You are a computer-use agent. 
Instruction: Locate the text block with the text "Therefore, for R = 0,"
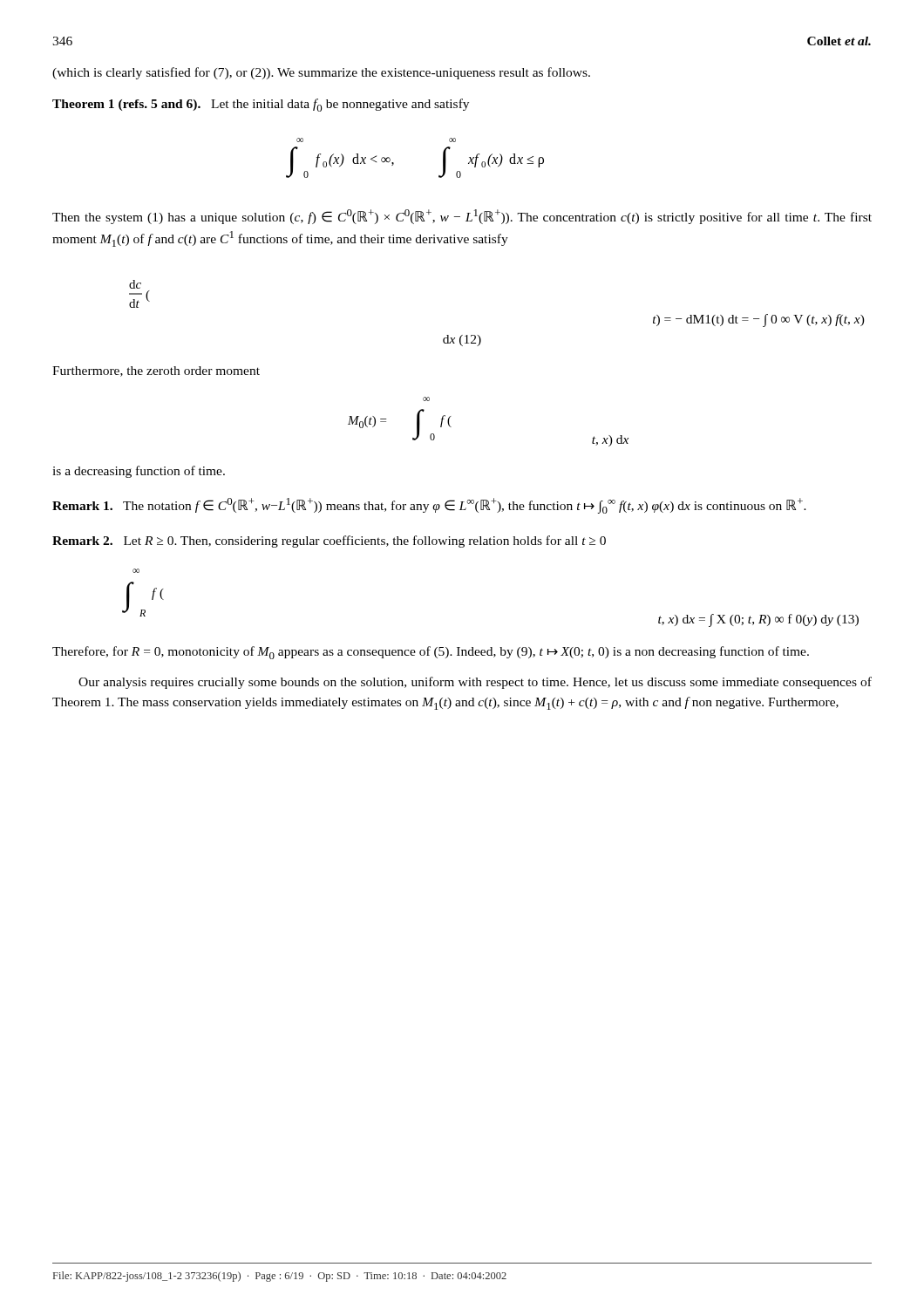point(462,653)
